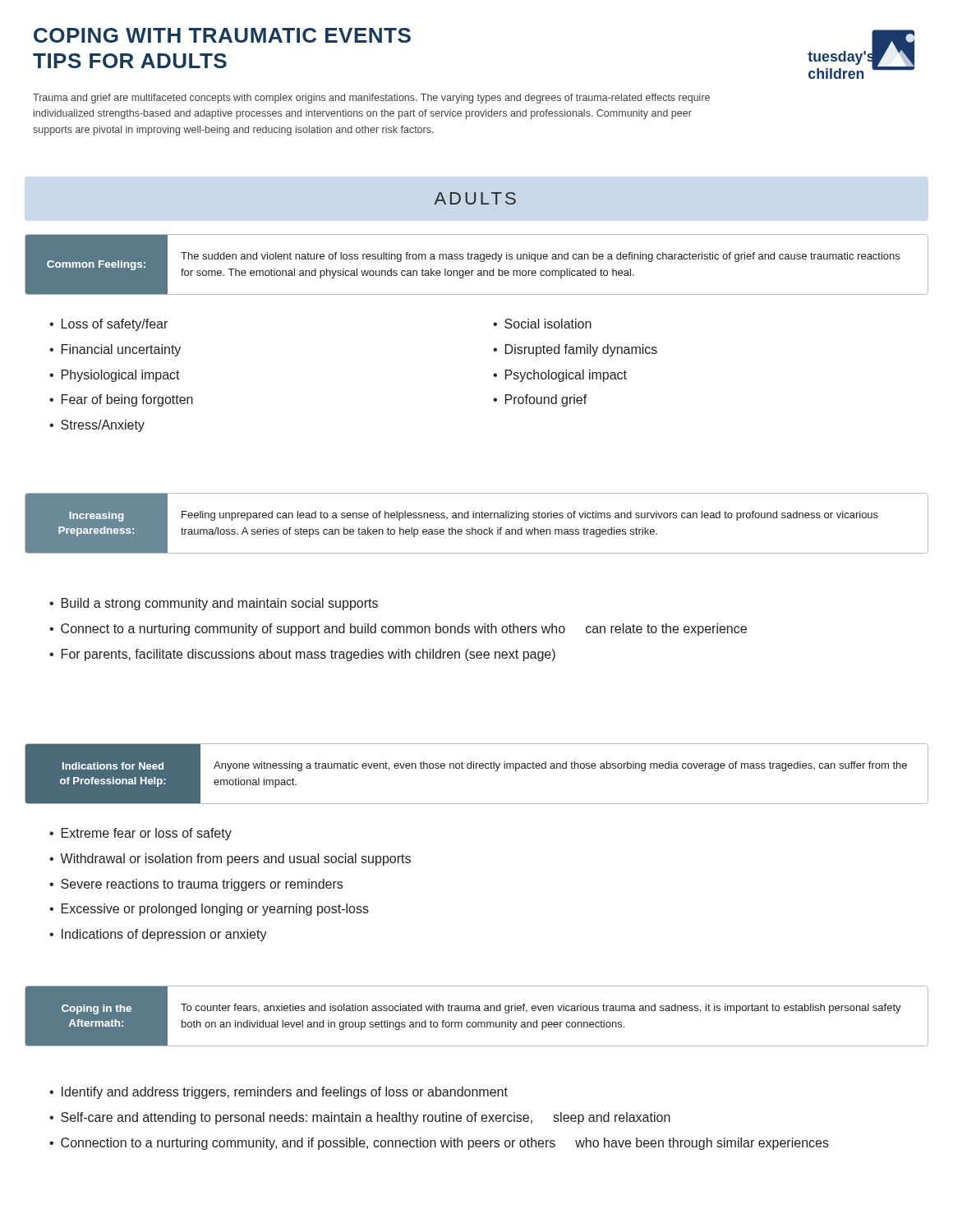Find the list item that says "Build a strong community and maintain"
The height and width of the screenshot is (1232, 953).
[x=219, y=603]
